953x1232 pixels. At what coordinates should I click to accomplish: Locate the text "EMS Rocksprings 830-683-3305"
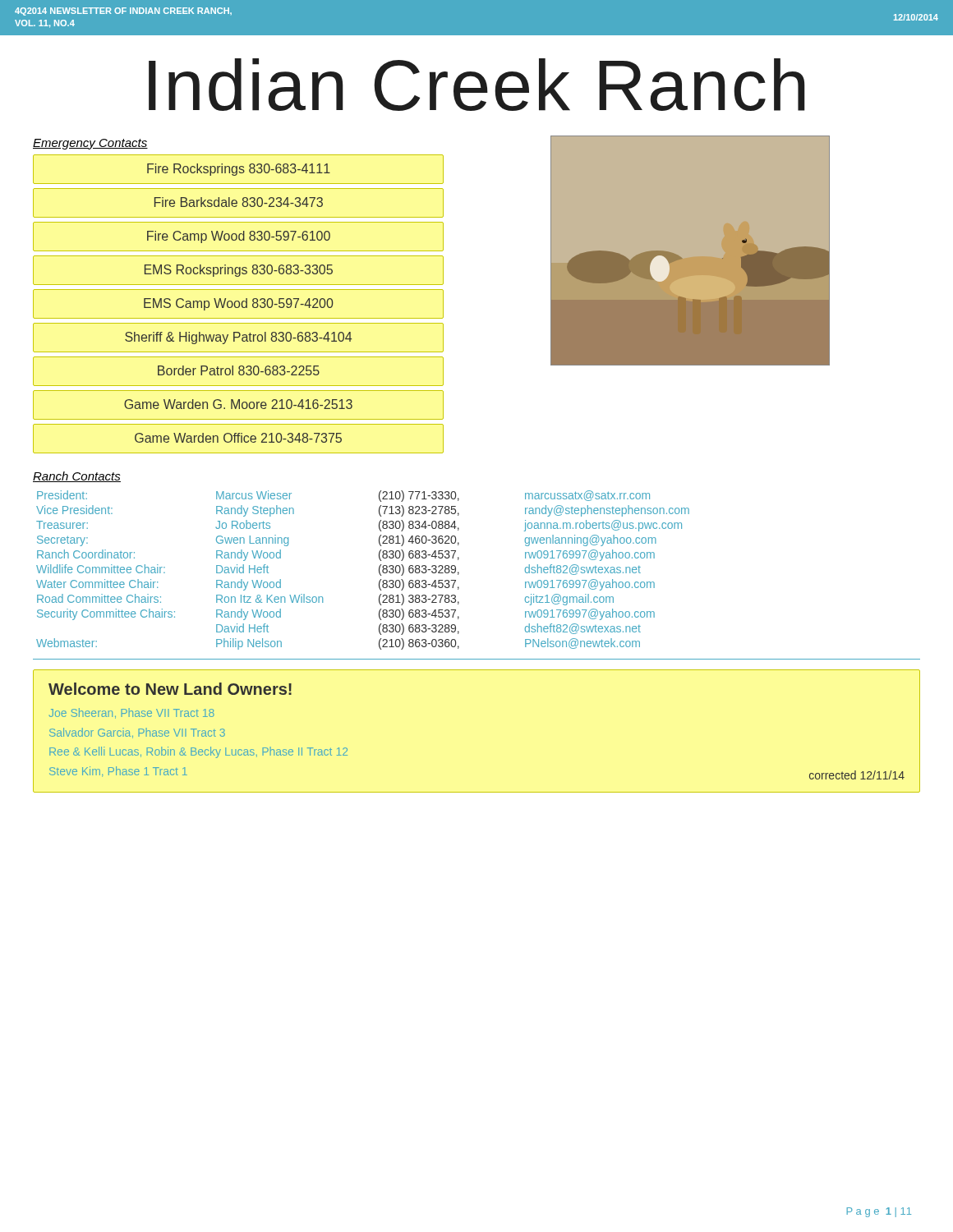(x=238, y=270)
